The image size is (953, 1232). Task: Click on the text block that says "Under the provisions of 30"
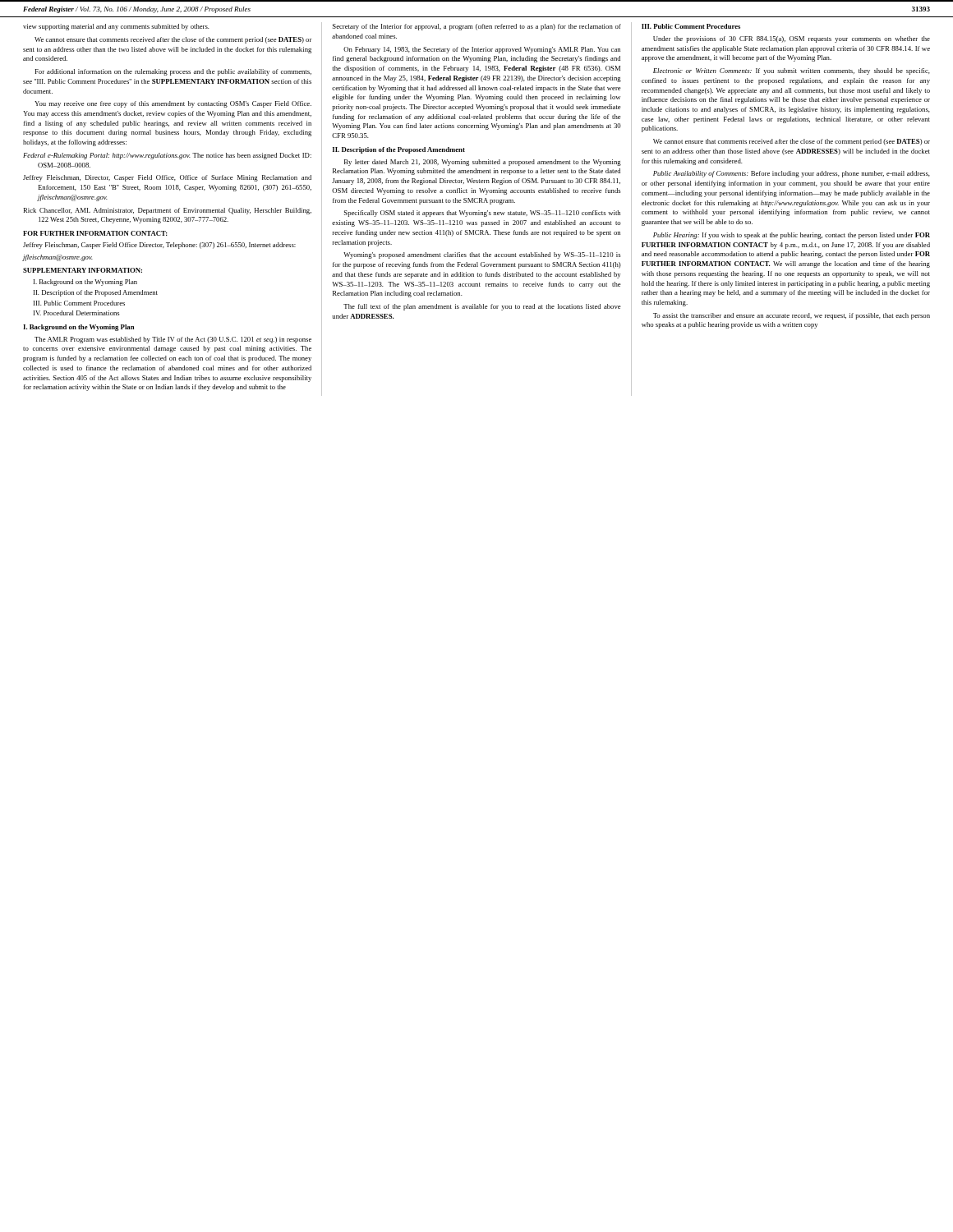pos(786,182)
